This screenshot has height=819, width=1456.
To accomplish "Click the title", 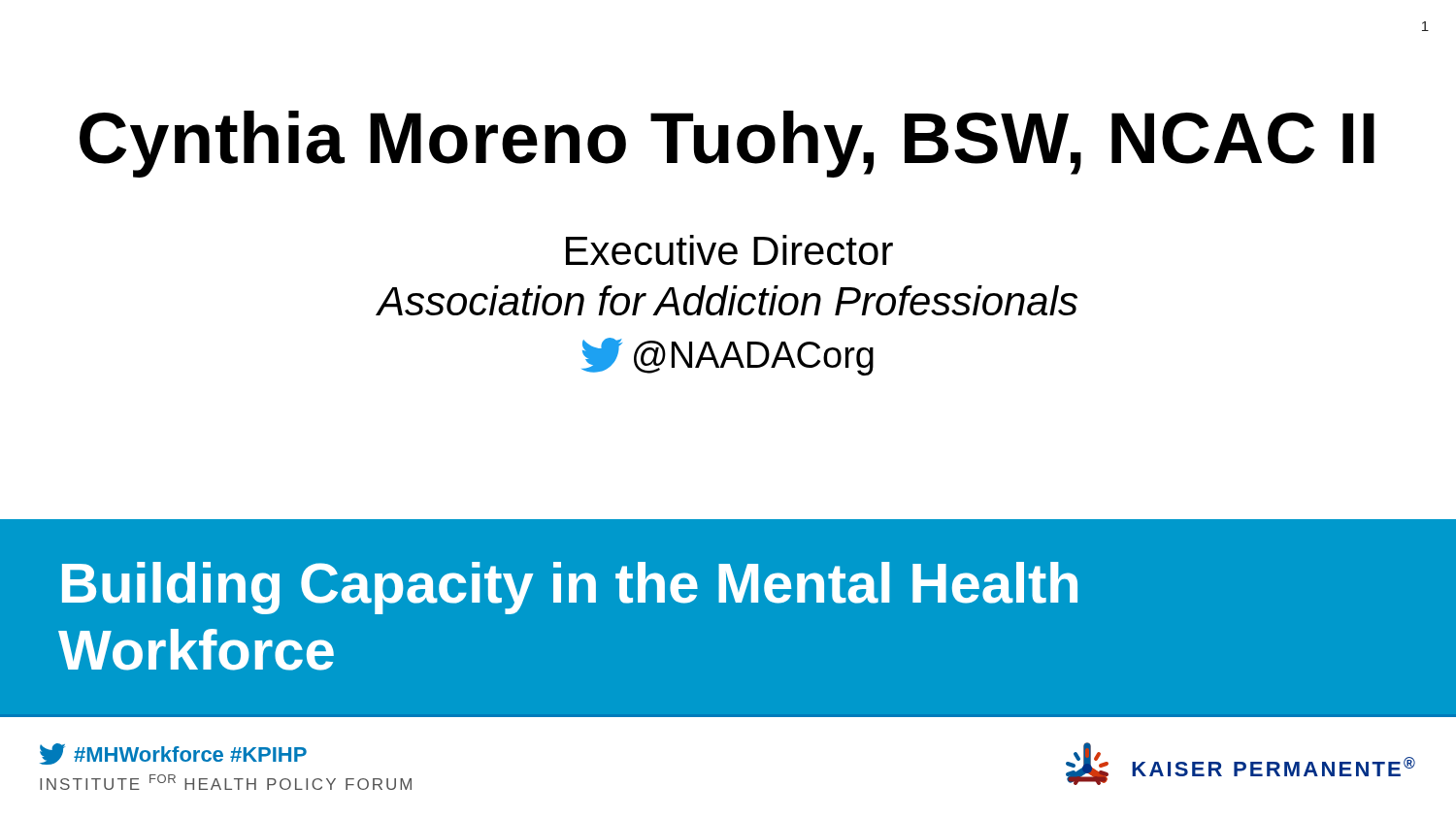I will 728,138.
